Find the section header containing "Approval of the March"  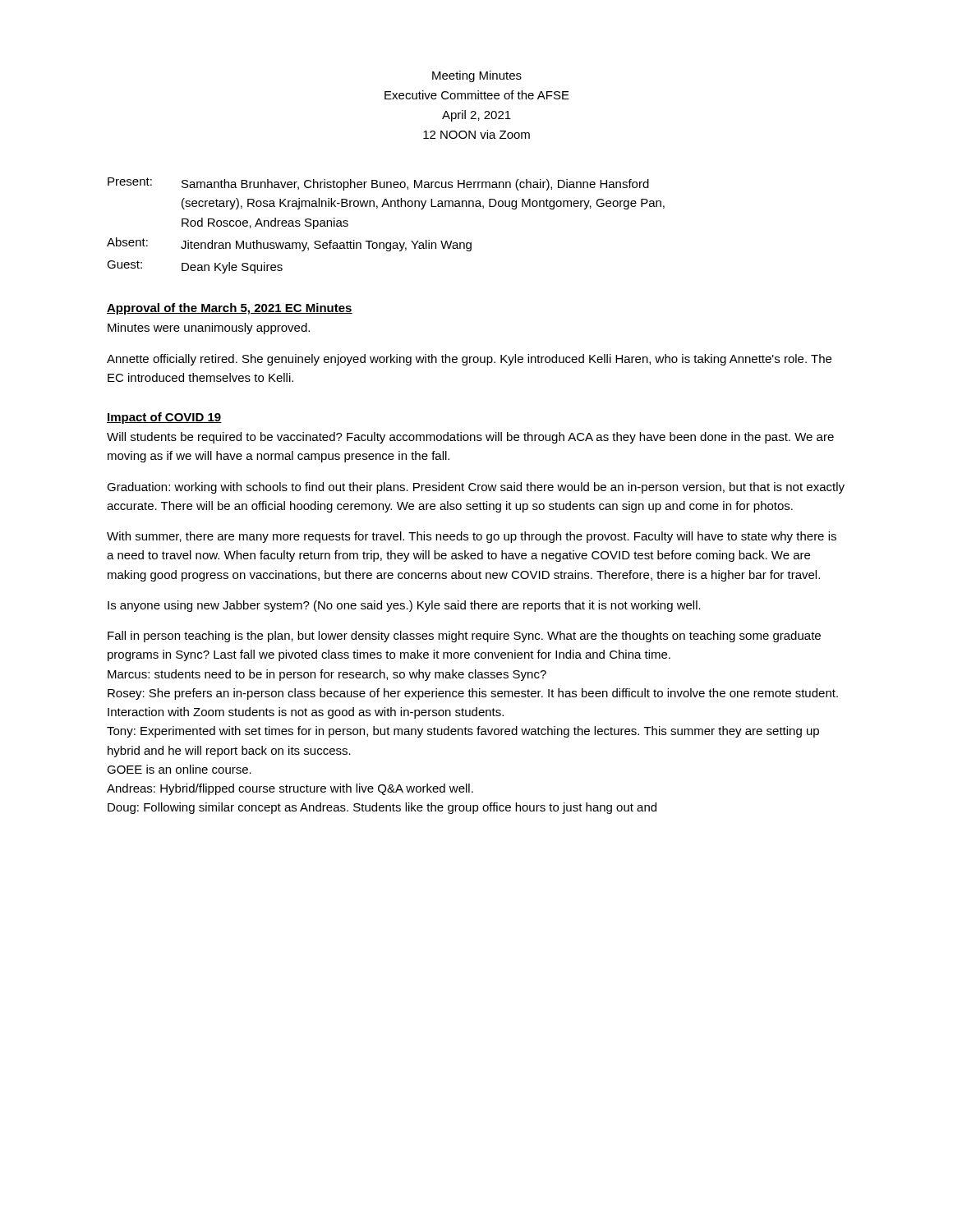pos(229,308)
